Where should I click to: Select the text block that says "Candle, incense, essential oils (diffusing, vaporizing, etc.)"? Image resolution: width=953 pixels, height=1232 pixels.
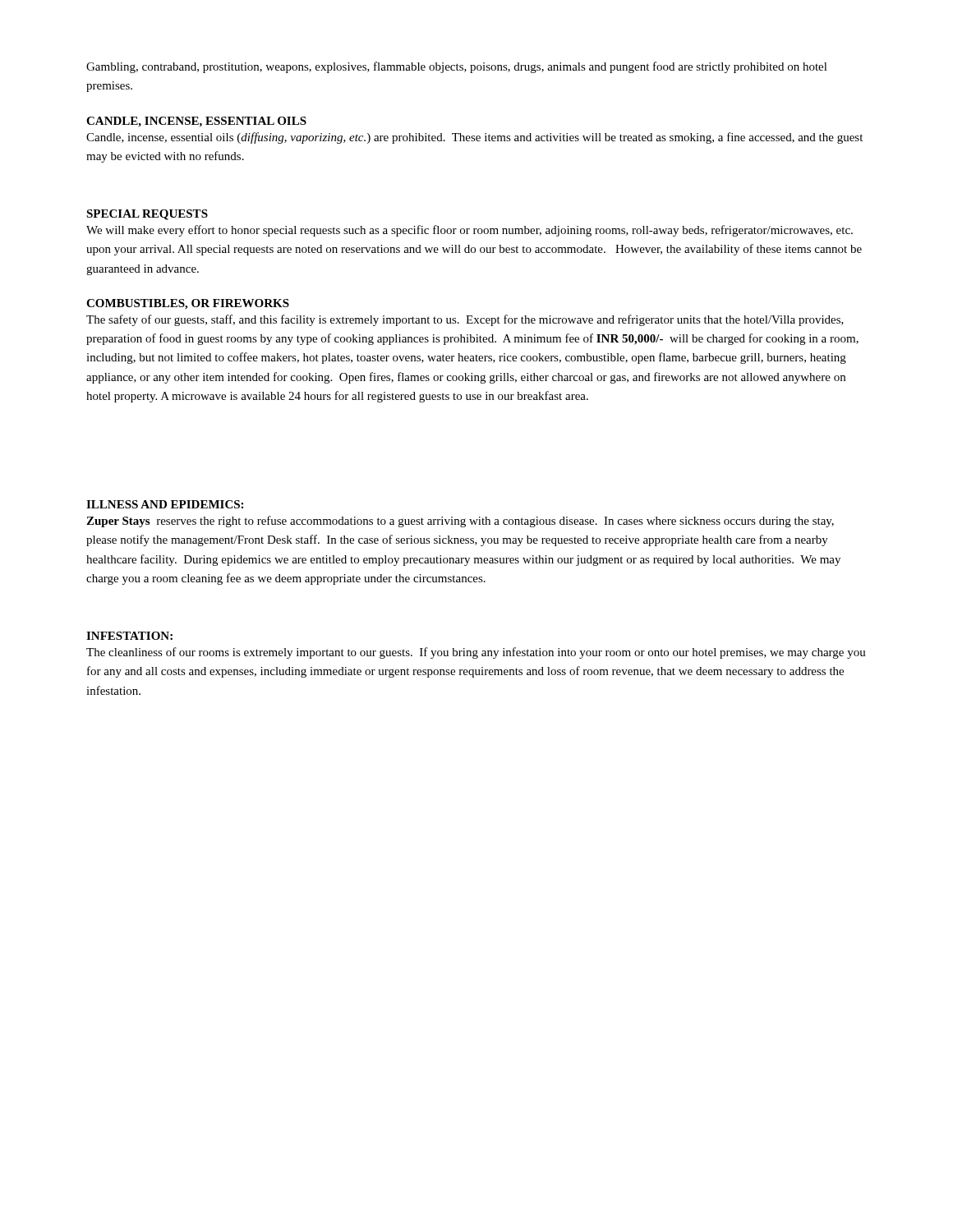(x=476, y=147)
